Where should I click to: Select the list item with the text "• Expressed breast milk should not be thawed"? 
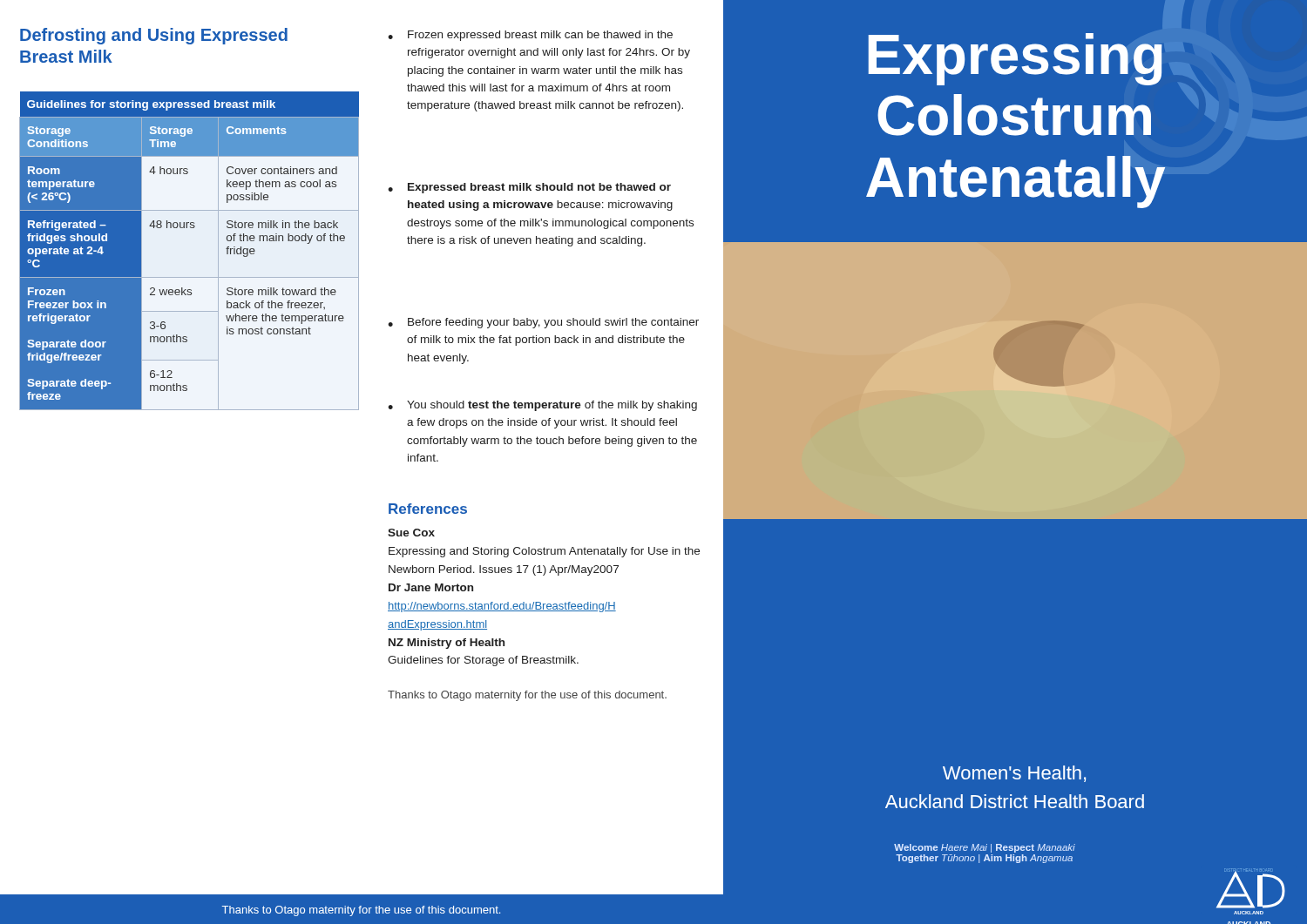point(547,214)
